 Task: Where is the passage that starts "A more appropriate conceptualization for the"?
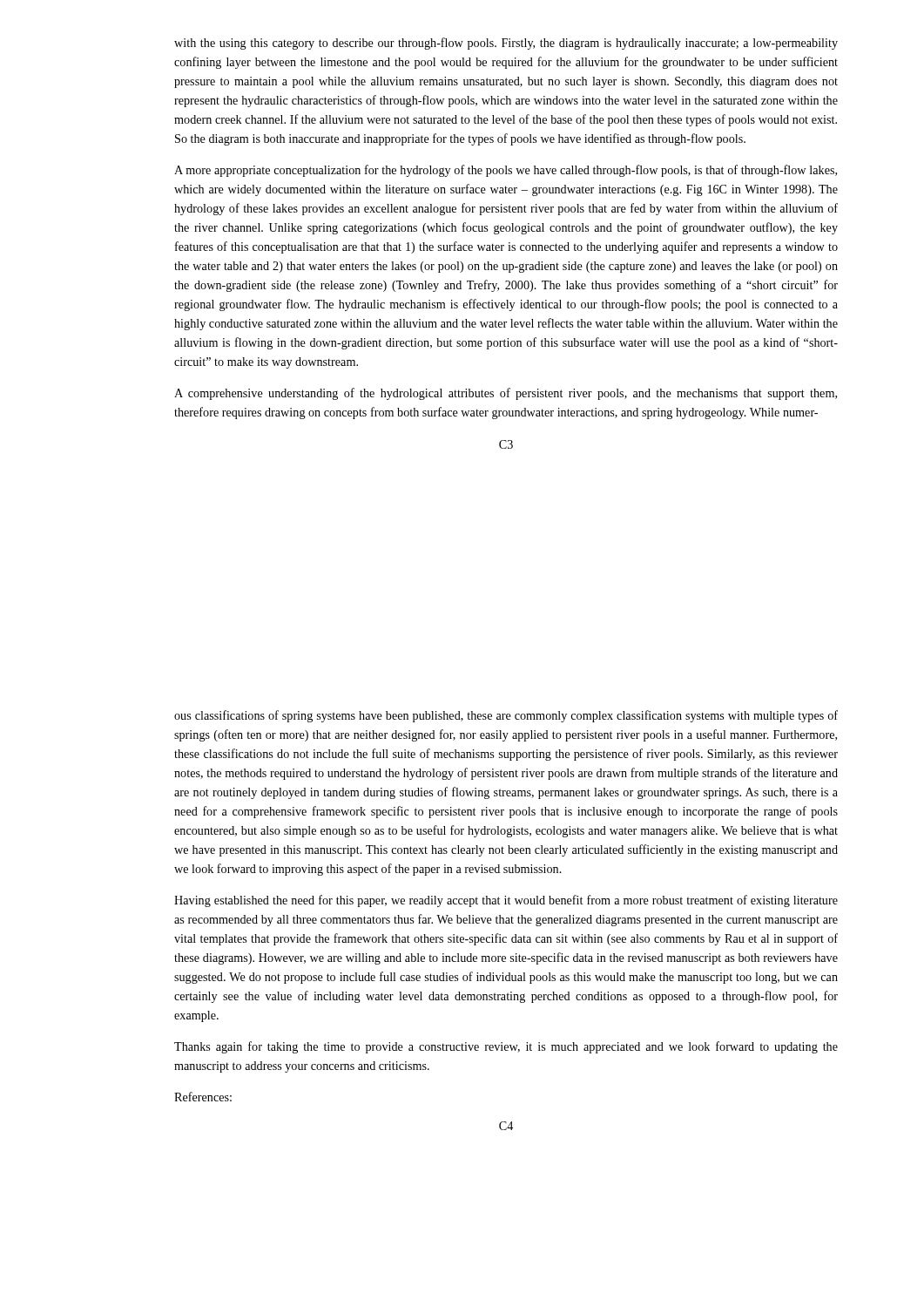coord(506,266)
